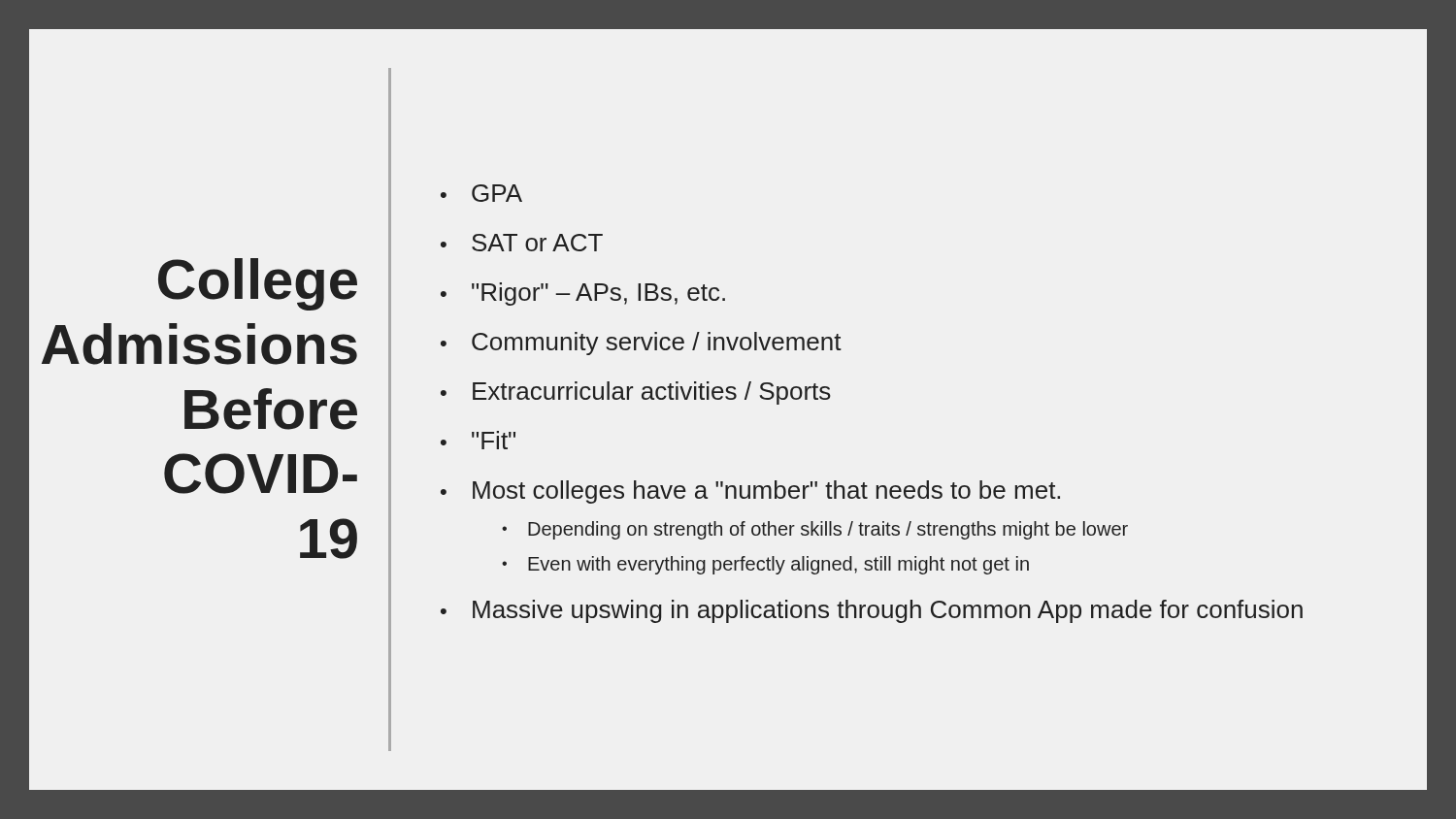Image resolution: width=1456 pixels, height=819 pixels.
Task: Point to the text starting "•Depending on strength of other skills"
Action: [x=815, y=529]
